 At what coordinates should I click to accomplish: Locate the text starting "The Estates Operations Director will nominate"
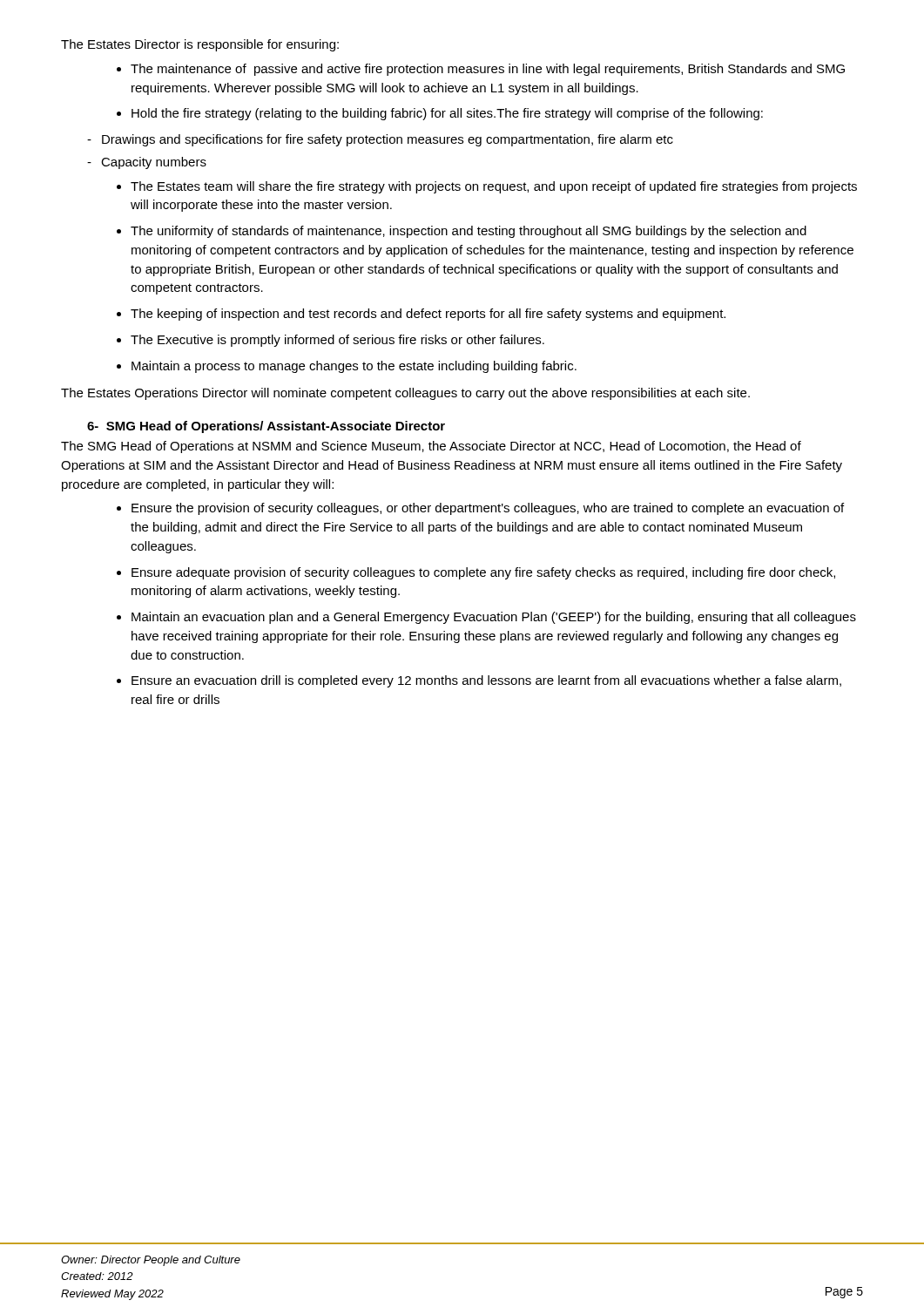coord(406,393)
